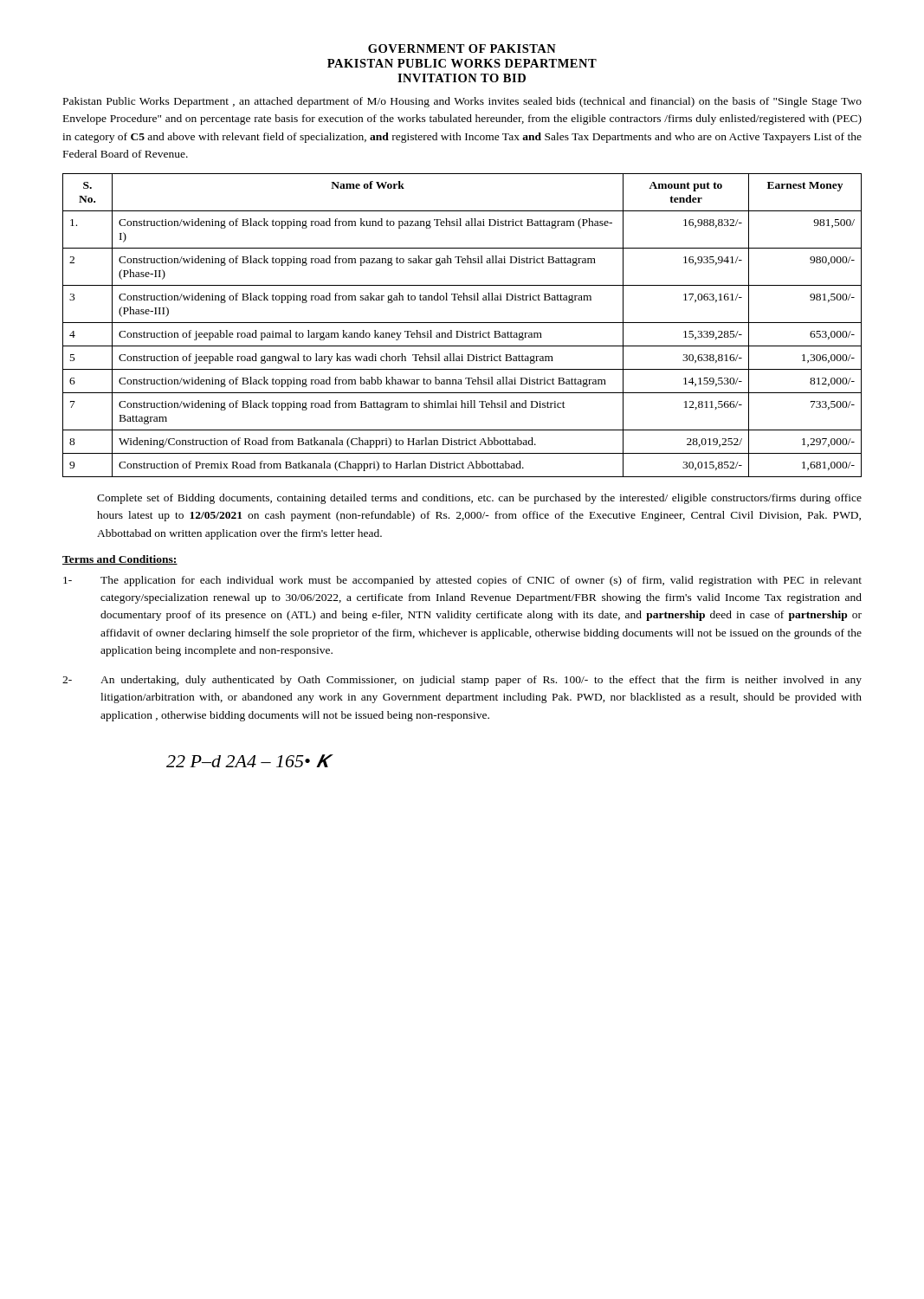Image resolution: width=924 pixels, height=1299 pixels.
Task: Click on the text block that reads "Complete set of Bidding documents, containing"
Action: [x=479, y=515]
